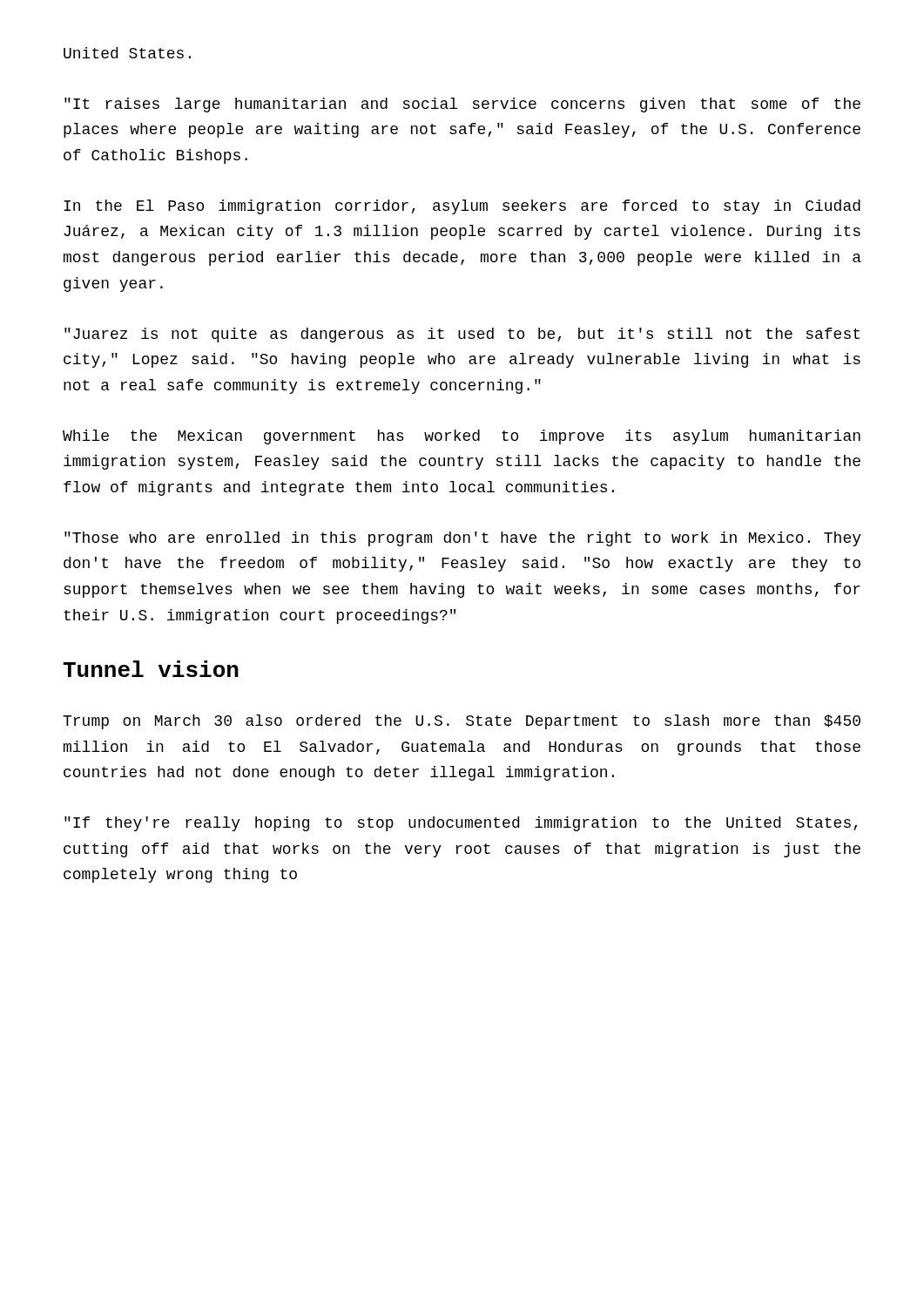Find the text block starting "Tunnel vision"
This screenshot has height=1307, width=924.
pyautogui.click(x=151, y=671)
